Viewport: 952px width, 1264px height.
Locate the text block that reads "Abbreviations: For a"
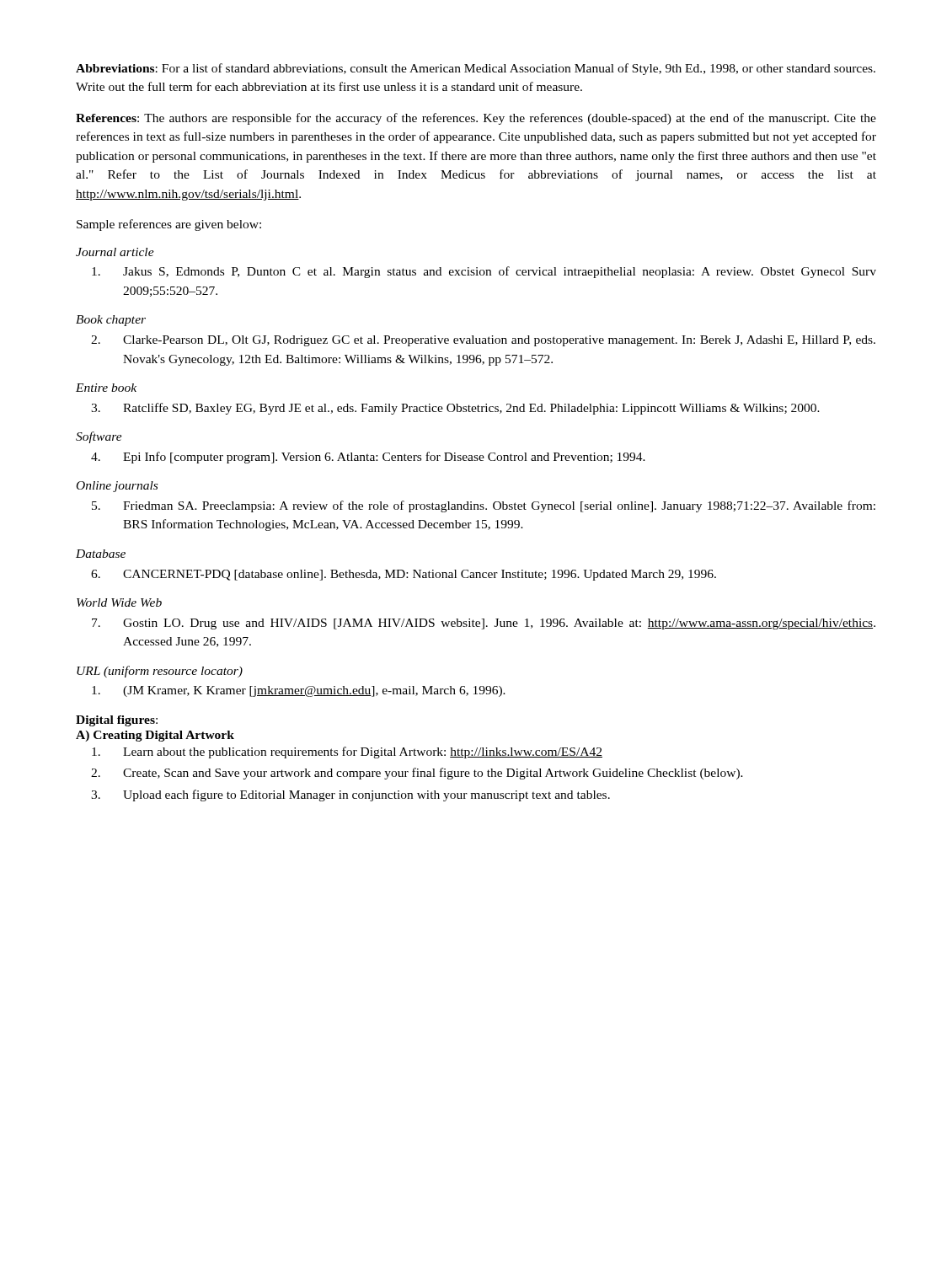tap(476, 77)
